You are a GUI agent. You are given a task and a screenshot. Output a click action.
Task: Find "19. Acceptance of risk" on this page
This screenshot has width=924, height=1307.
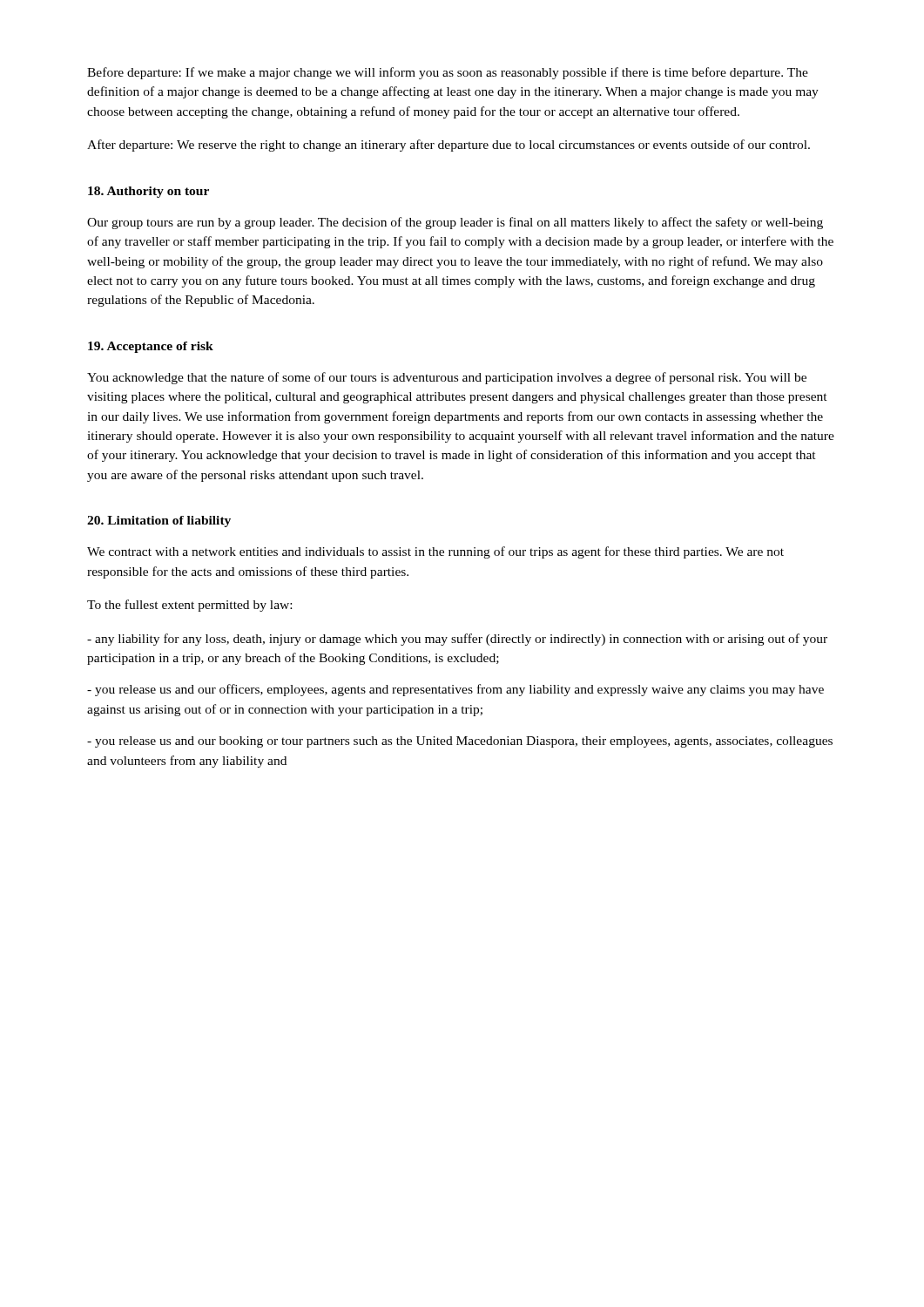(x=150, y=345)
